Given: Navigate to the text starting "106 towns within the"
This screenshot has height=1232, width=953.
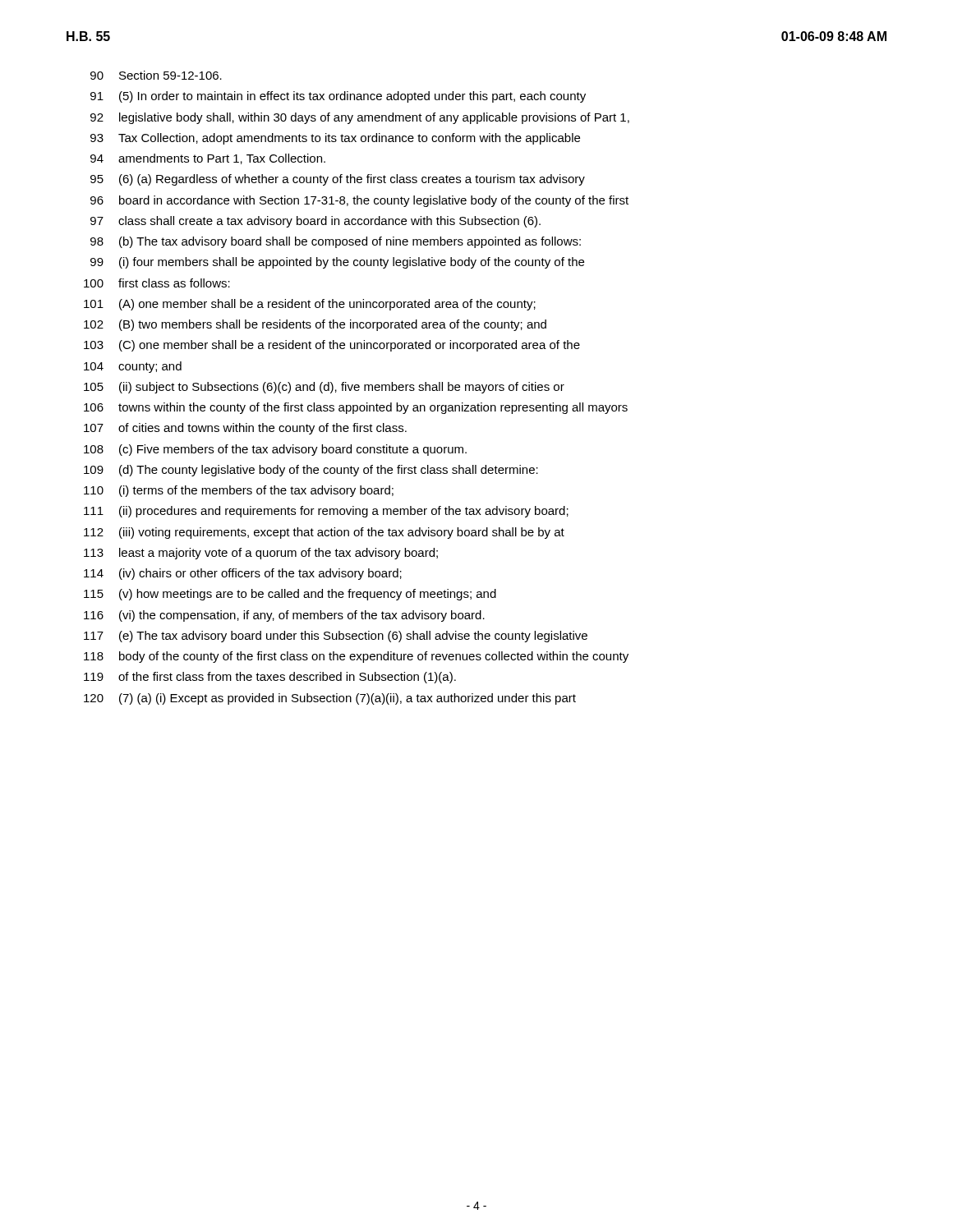Looking at the screenshot, I should (x=476, y=407).
